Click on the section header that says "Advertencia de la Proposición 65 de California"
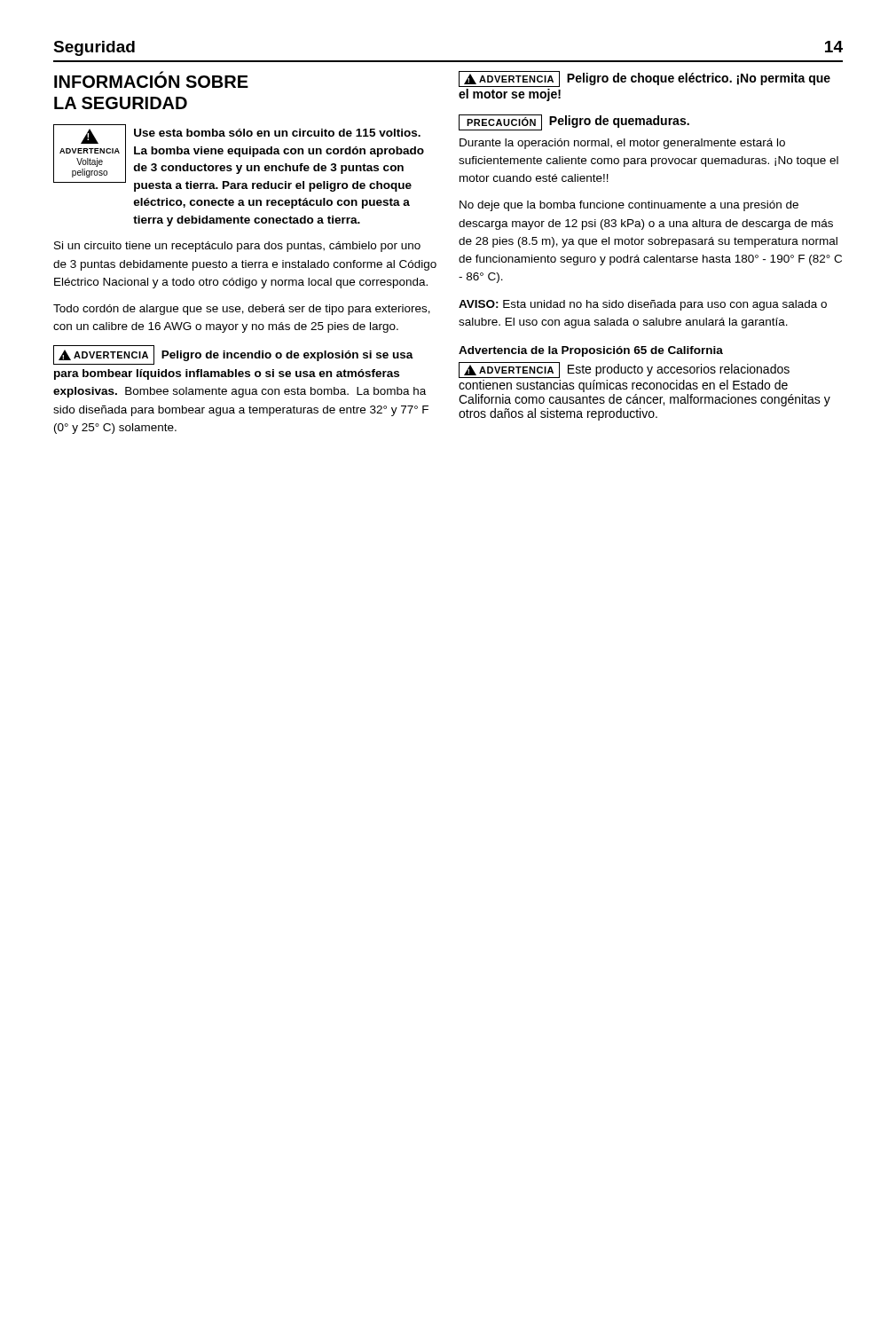The width and height of the screenshot is (896, 1331). tap(591, 350)
